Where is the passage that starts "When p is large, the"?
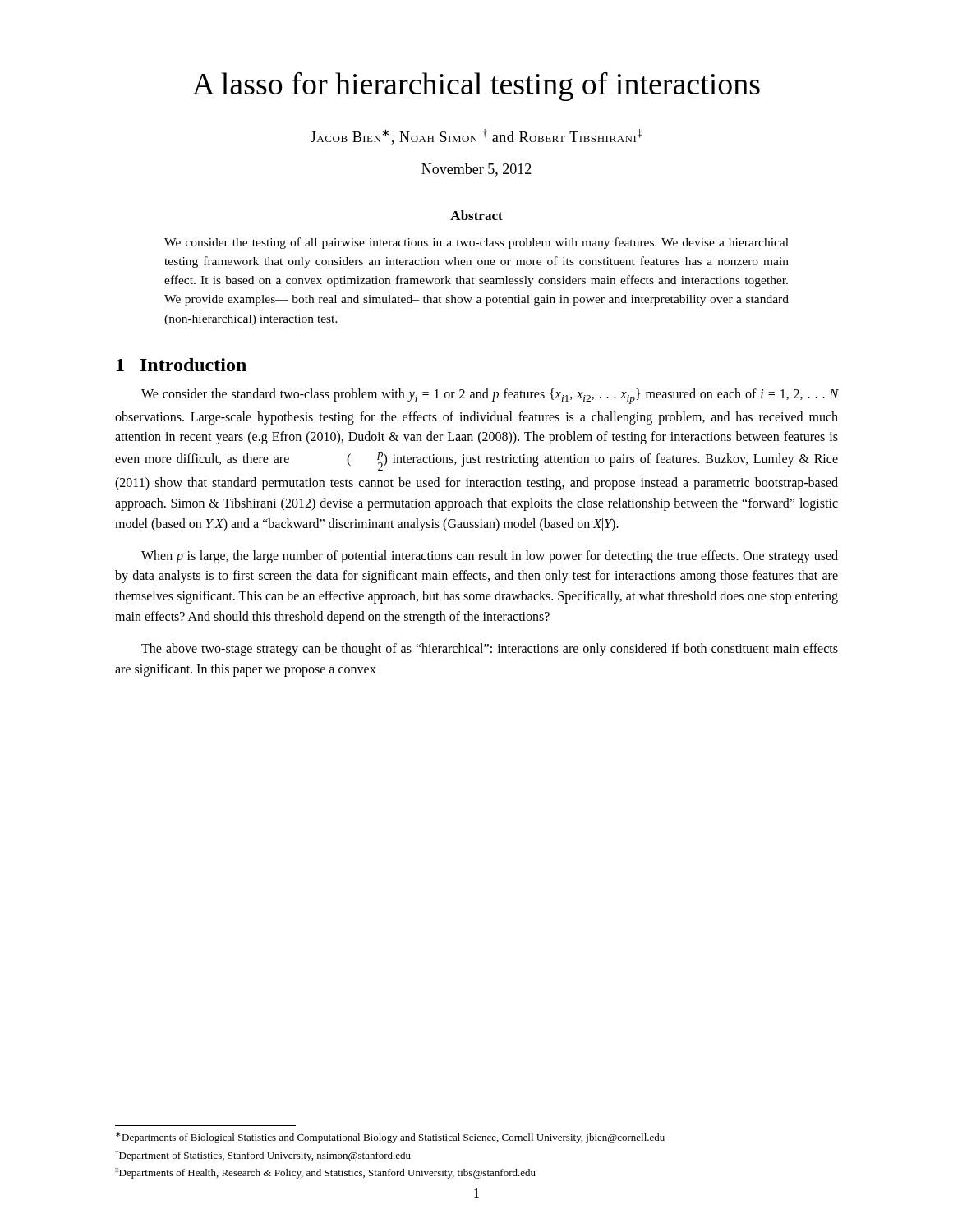953x1232 pixels. click(x=476, y=586)
